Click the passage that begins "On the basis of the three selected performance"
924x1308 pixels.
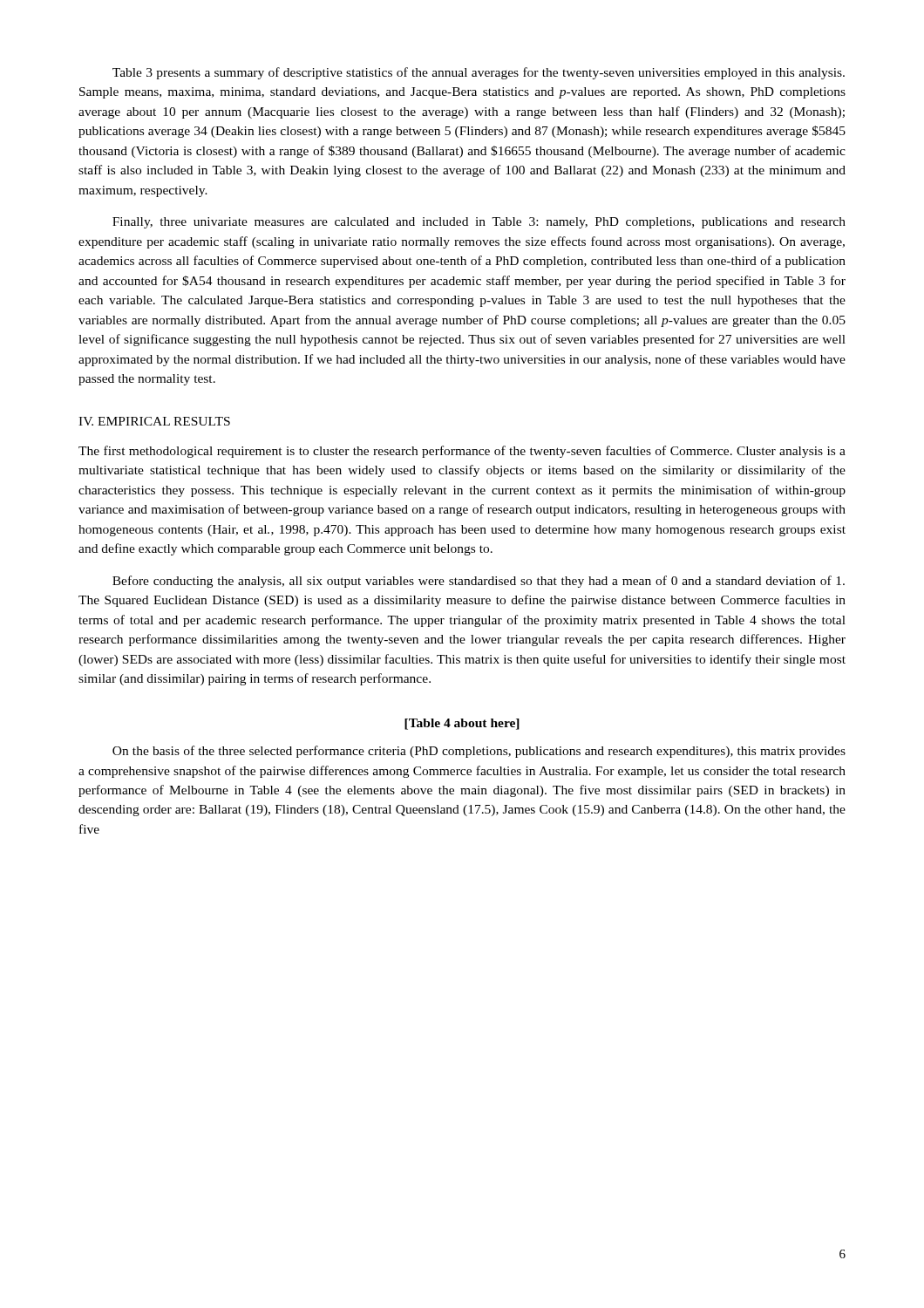point(462,790)
